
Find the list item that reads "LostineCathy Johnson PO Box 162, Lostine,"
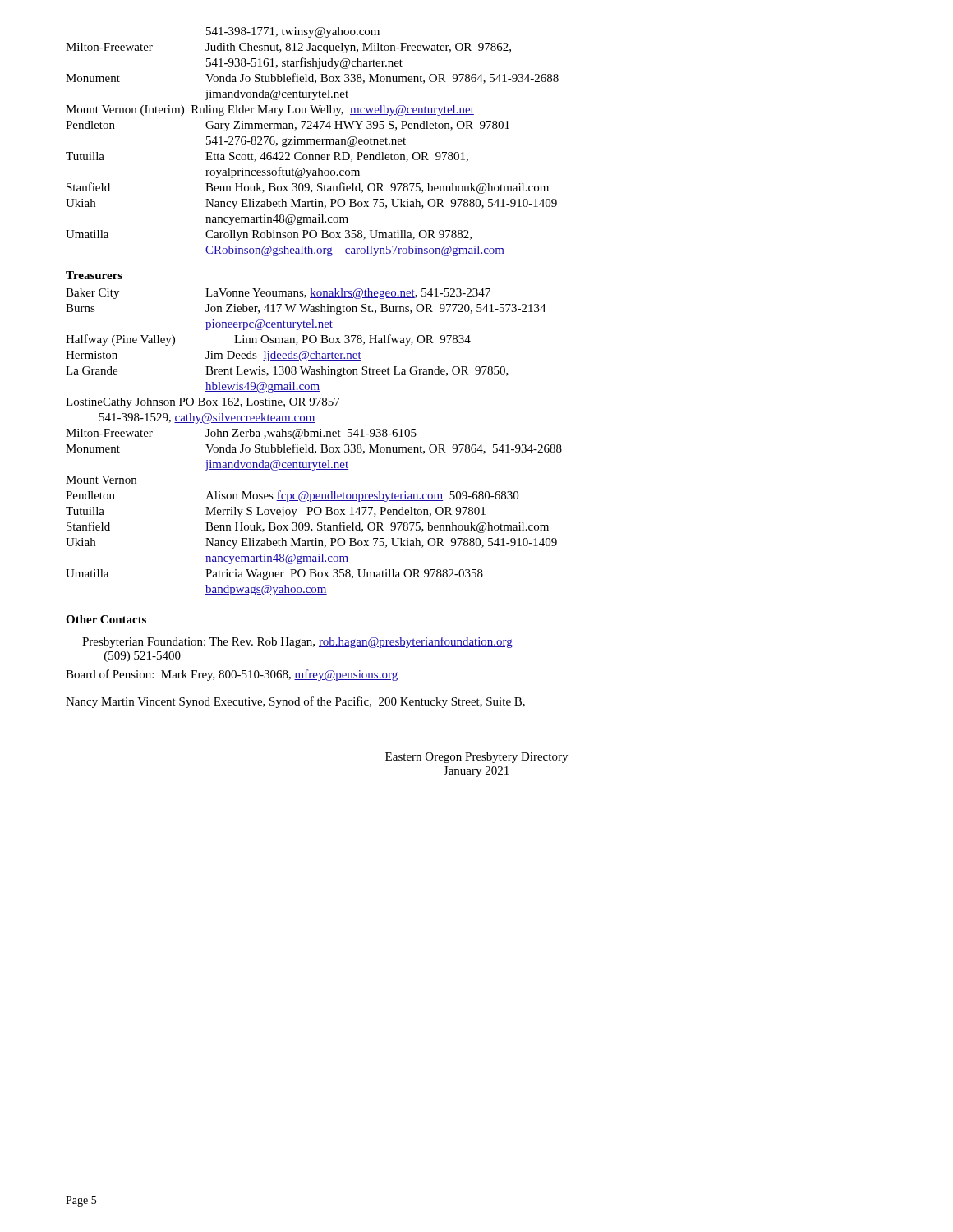(x=203, y=402)
